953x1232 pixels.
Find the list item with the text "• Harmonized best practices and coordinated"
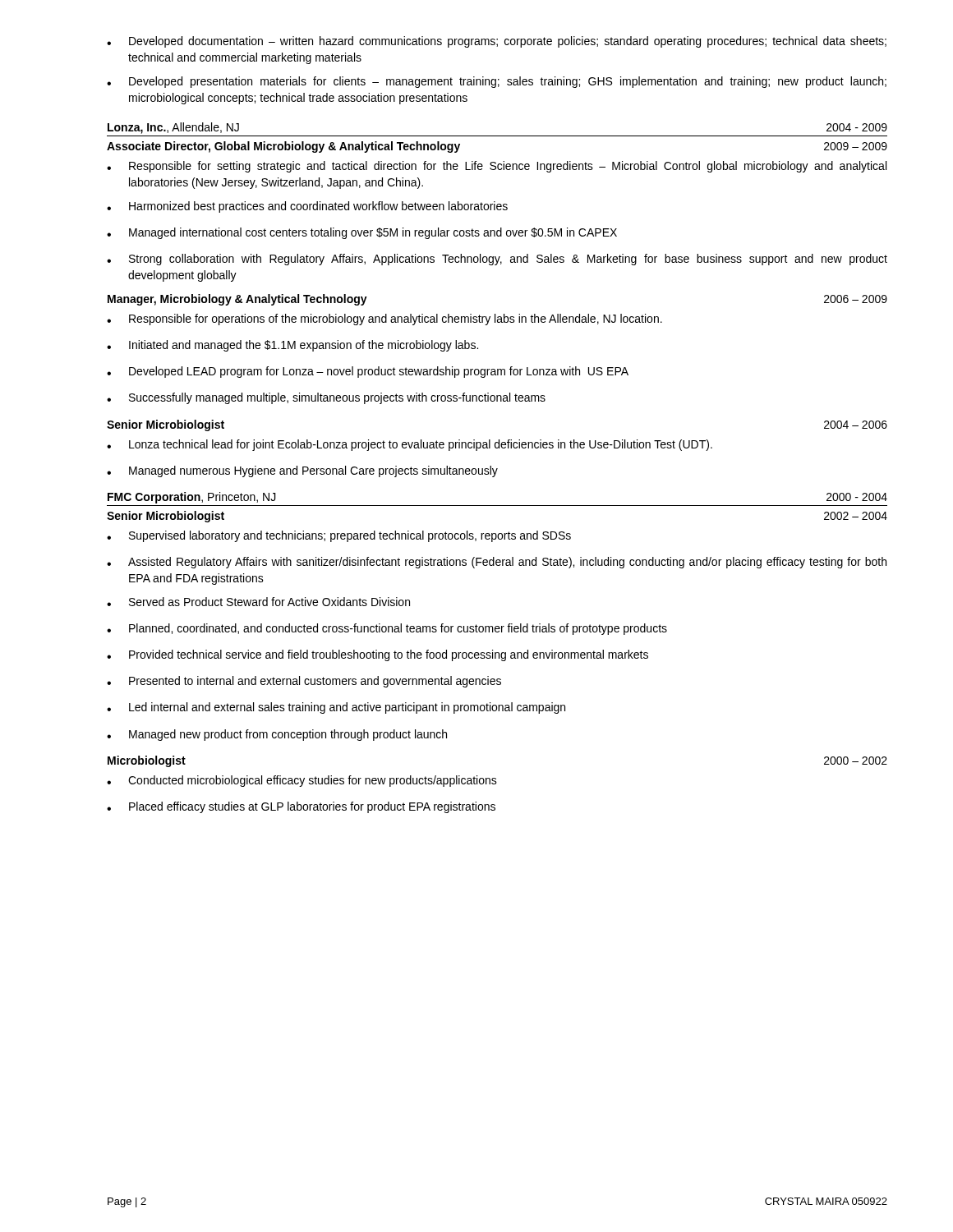(497, 208)
